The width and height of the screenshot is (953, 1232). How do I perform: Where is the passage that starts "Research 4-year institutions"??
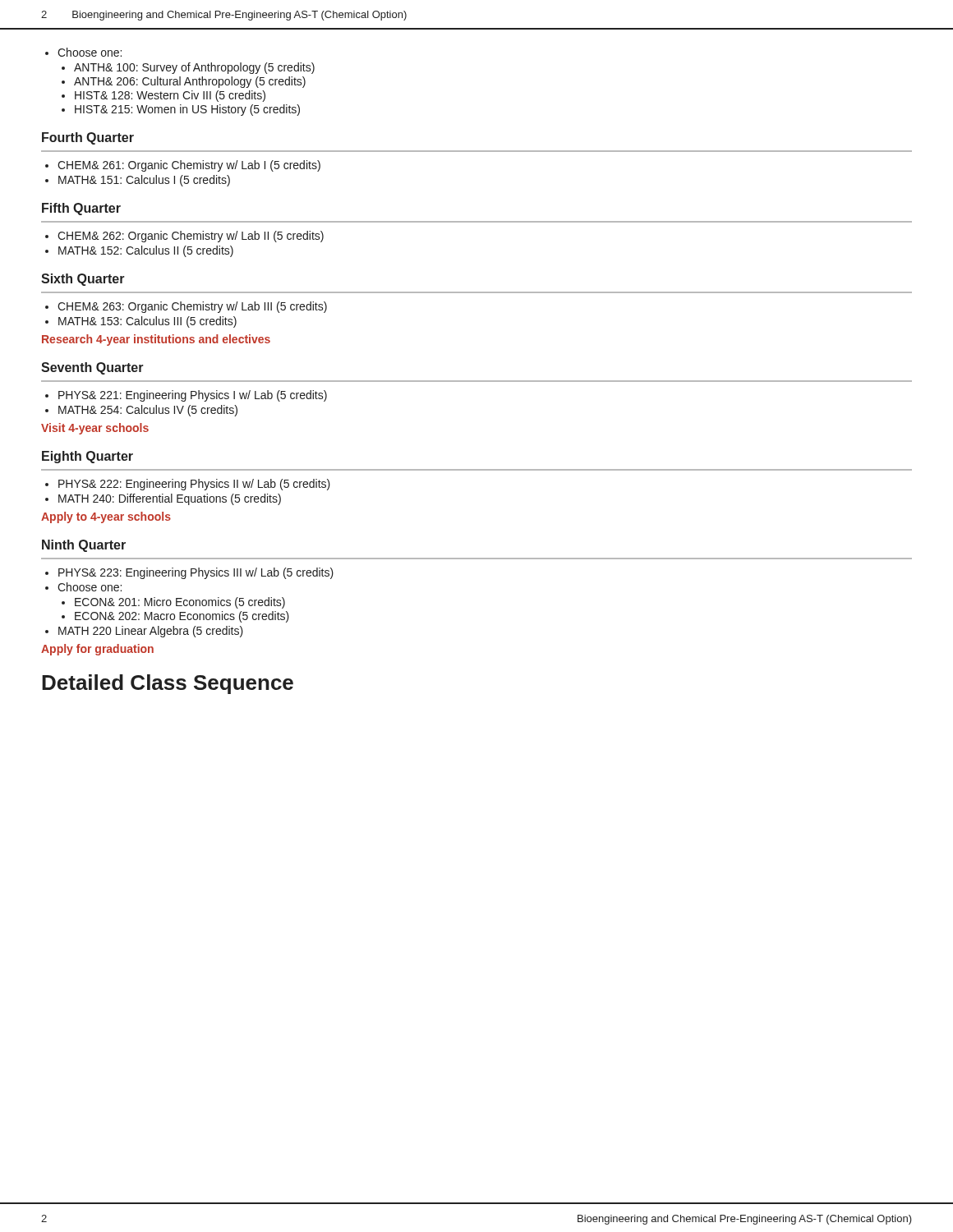point(156,340)
